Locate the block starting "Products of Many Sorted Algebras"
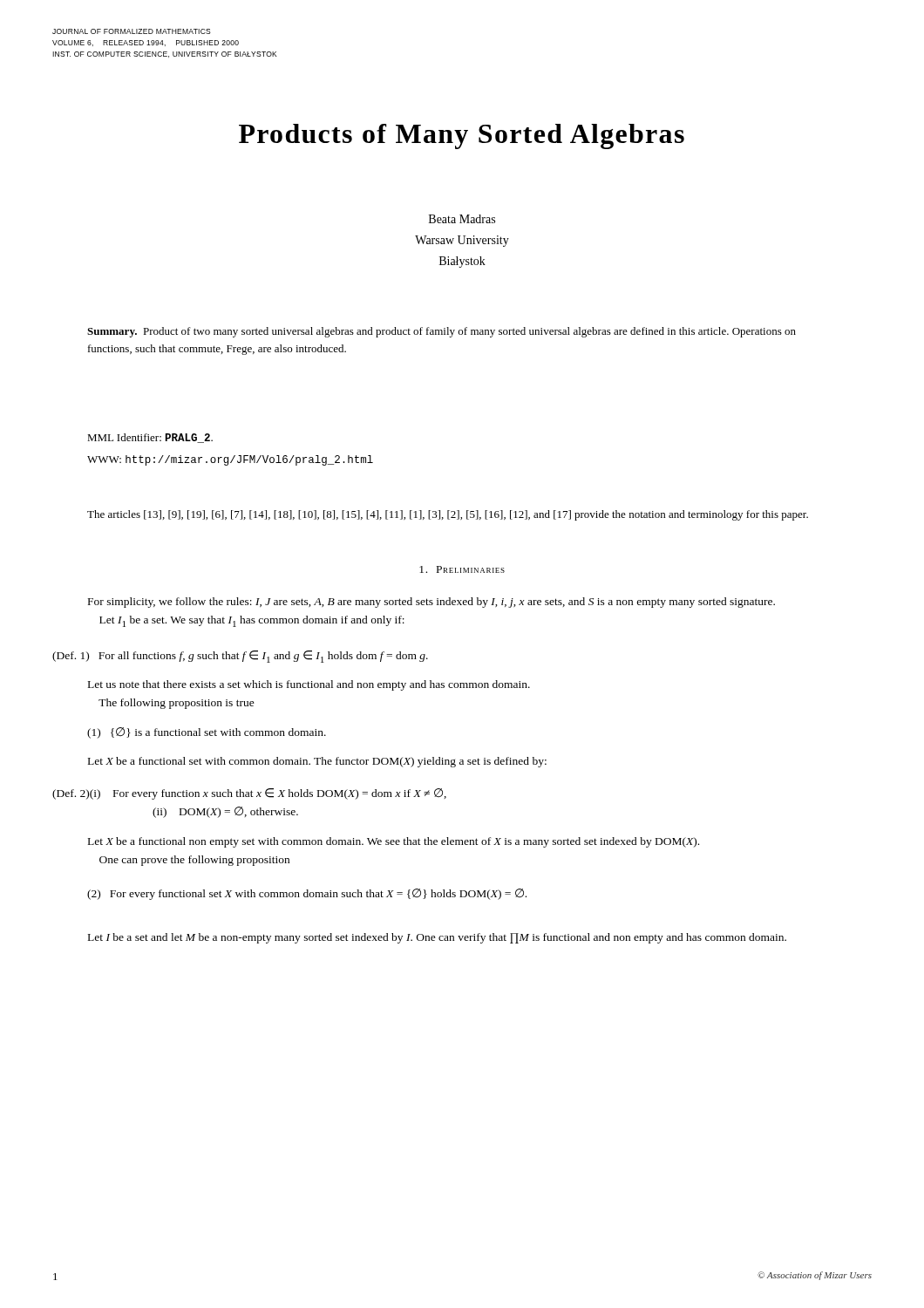The image size is (924, 1308). 462,134
